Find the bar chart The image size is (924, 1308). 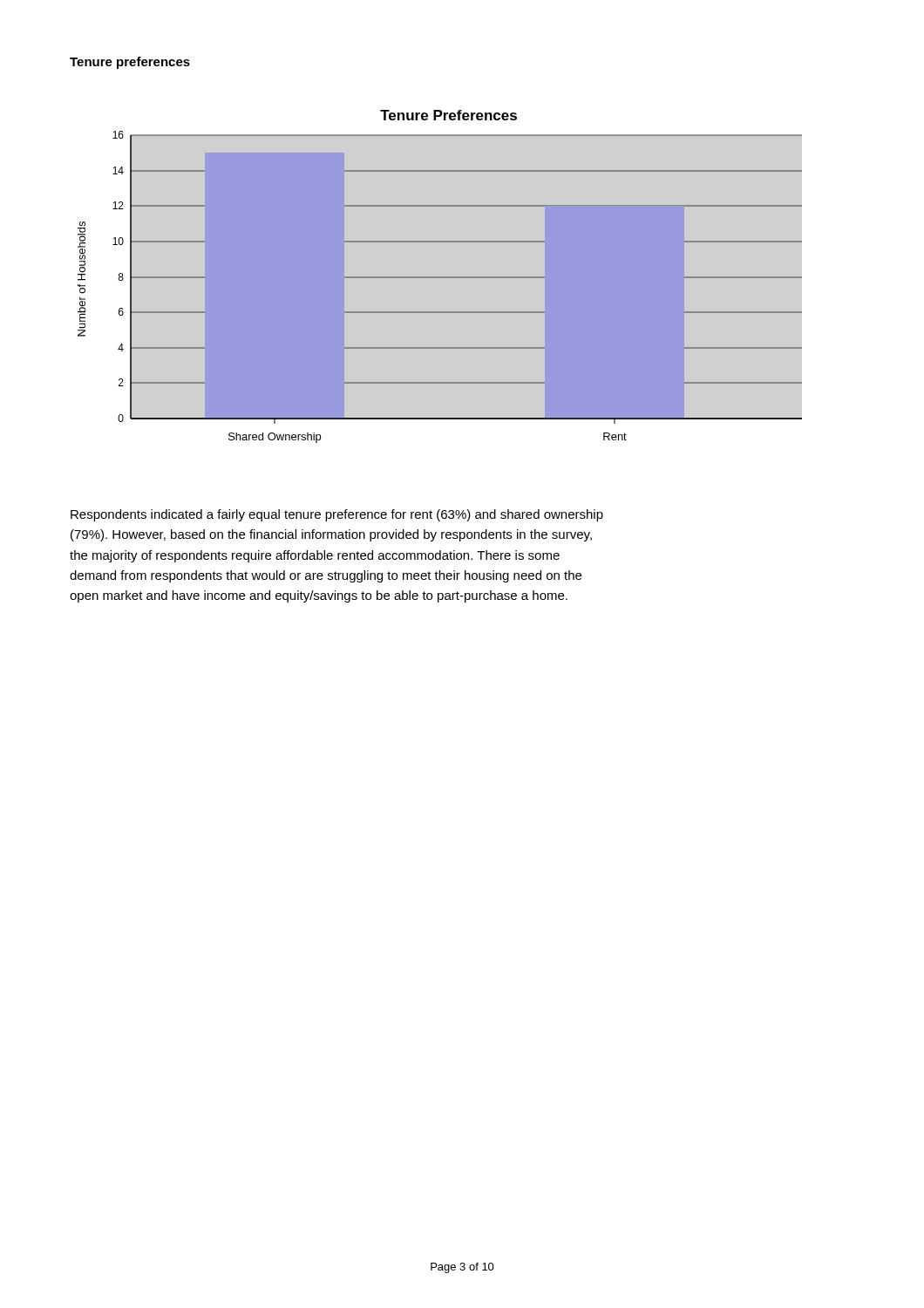[449, 283]
